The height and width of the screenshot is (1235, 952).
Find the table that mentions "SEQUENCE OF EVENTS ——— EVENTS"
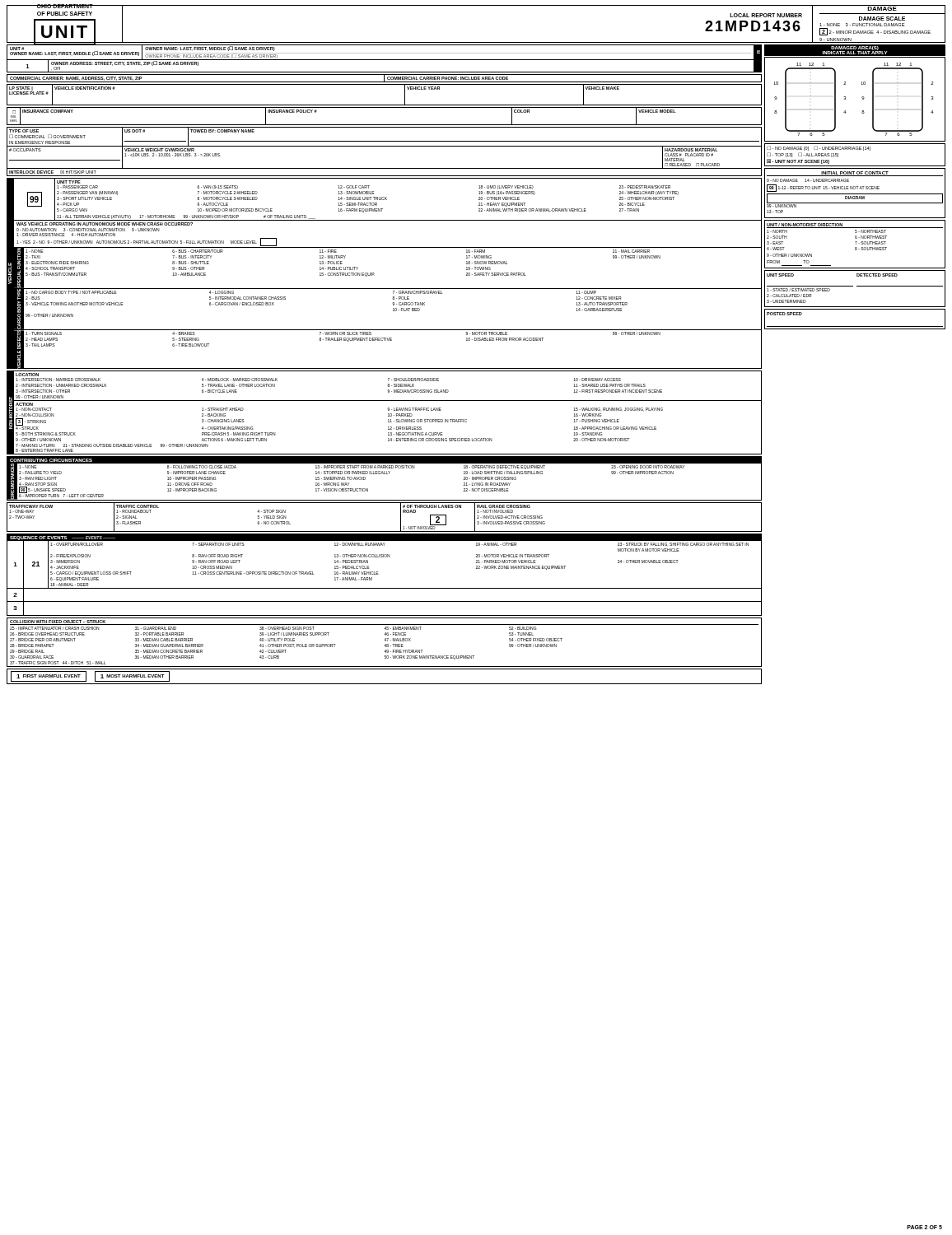click(384, 574)
